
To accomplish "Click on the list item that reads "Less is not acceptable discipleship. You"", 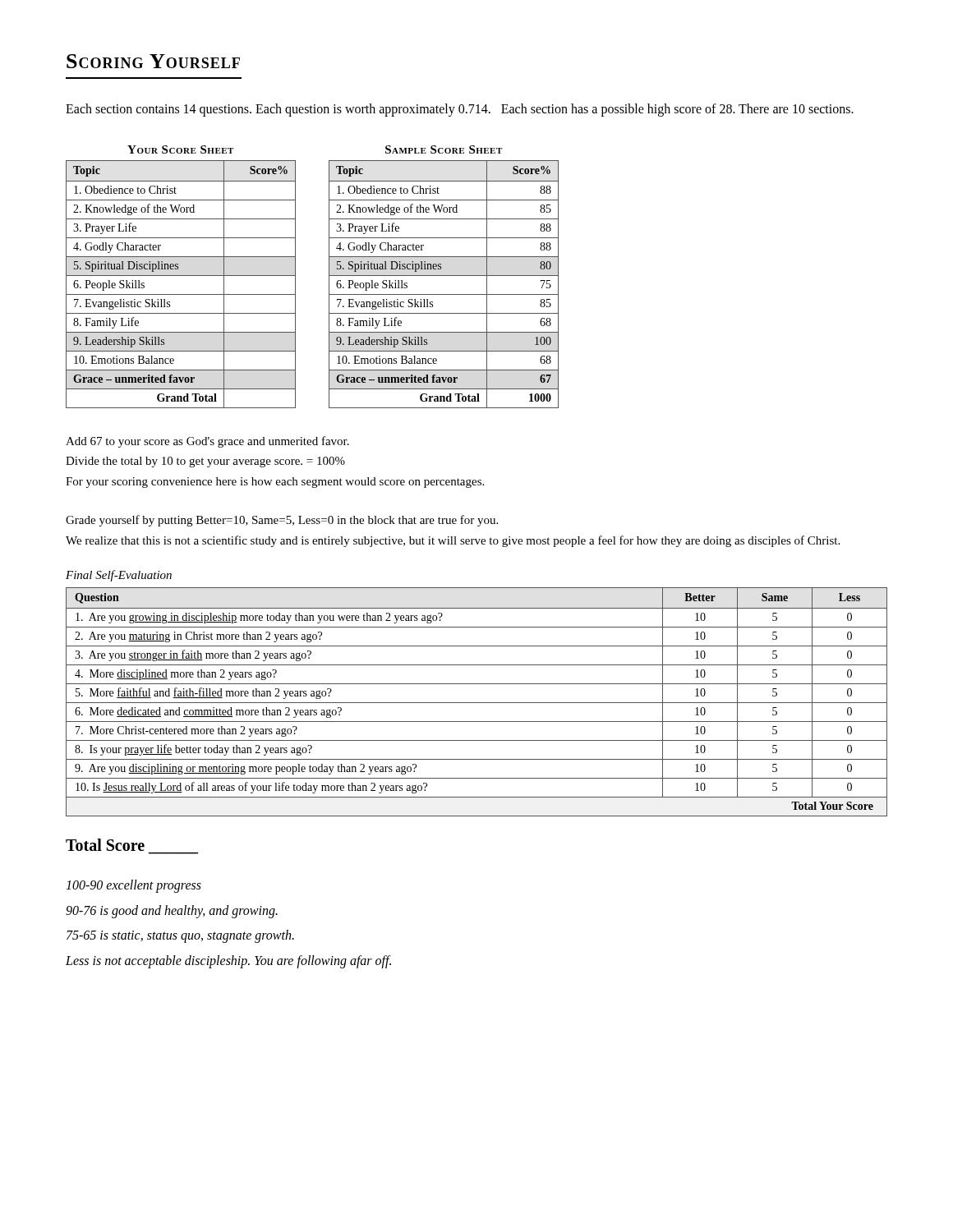I will 229,960.
